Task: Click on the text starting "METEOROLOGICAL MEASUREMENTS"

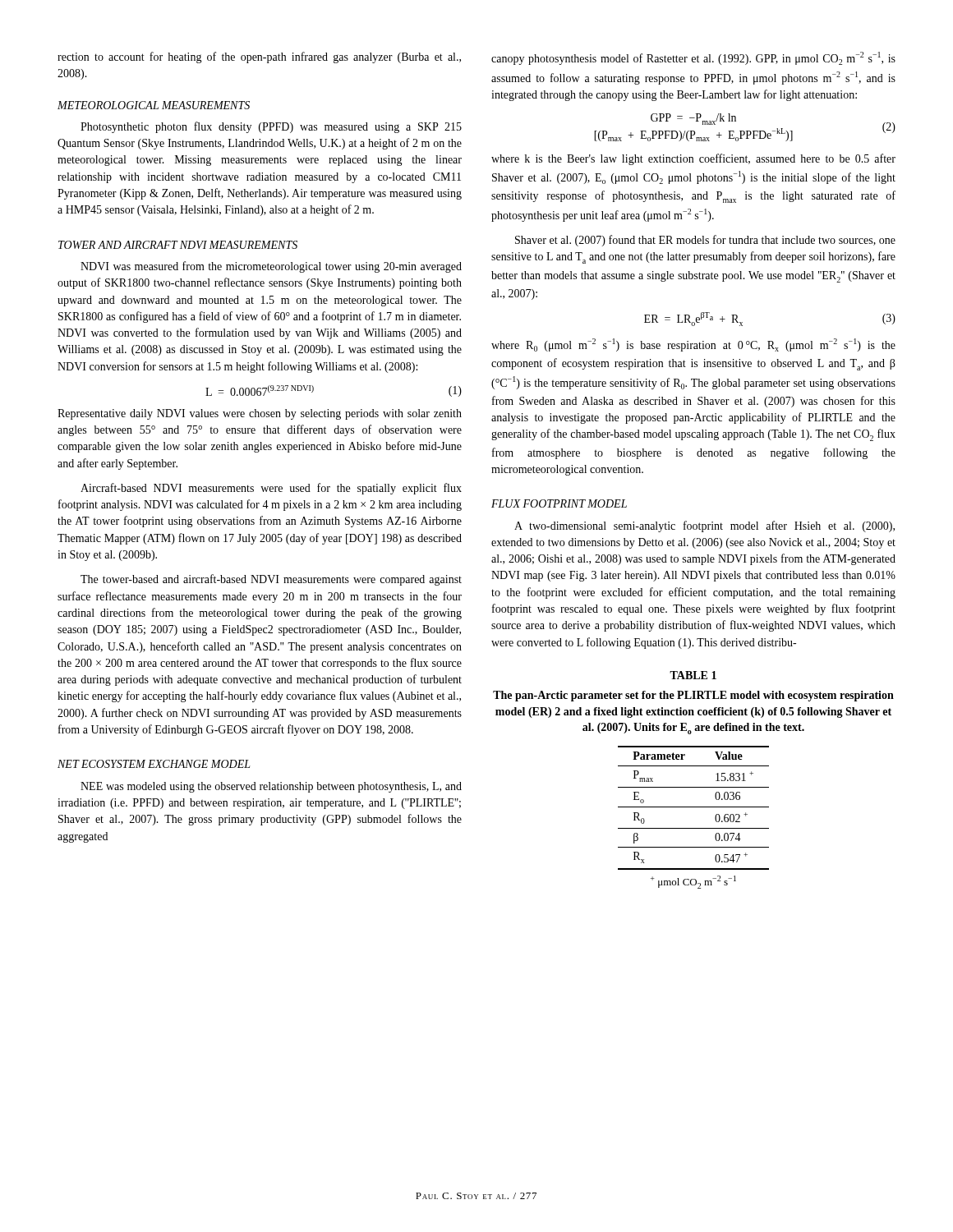Action: point(260,106)
